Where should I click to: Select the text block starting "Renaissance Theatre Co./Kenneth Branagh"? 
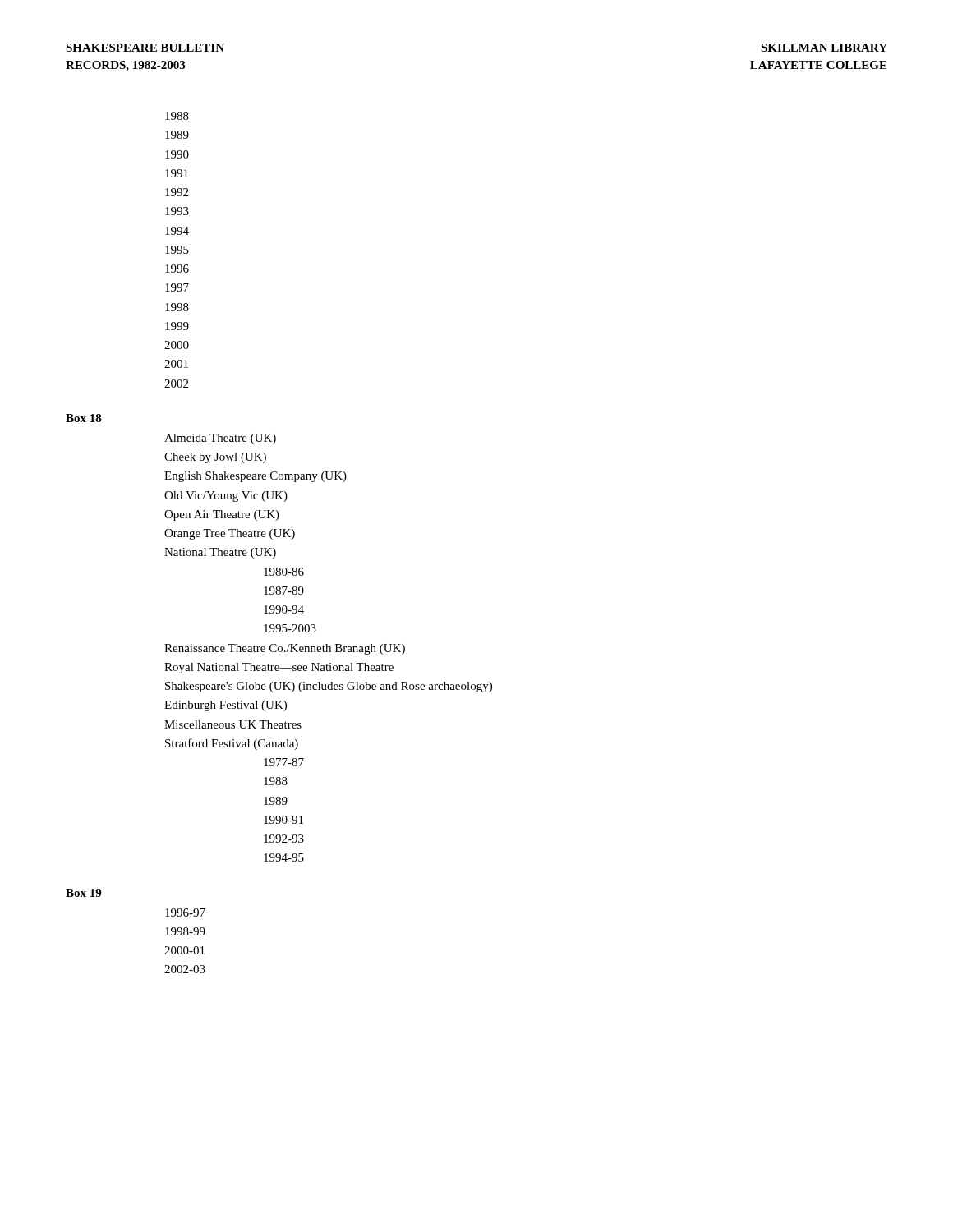[x=285, y=648]
